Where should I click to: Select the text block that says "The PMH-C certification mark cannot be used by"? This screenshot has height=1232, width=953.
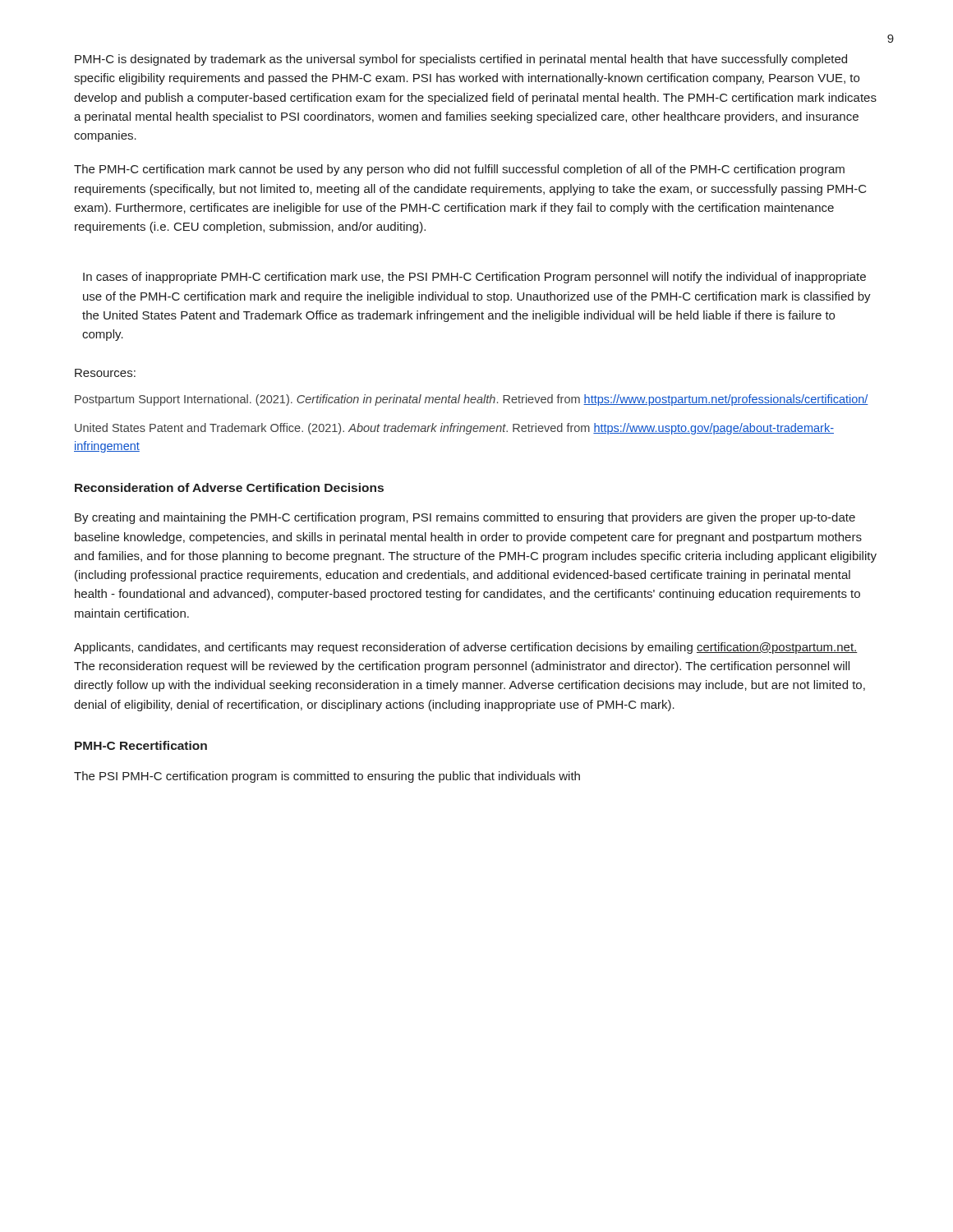click(x=470, y=198)
